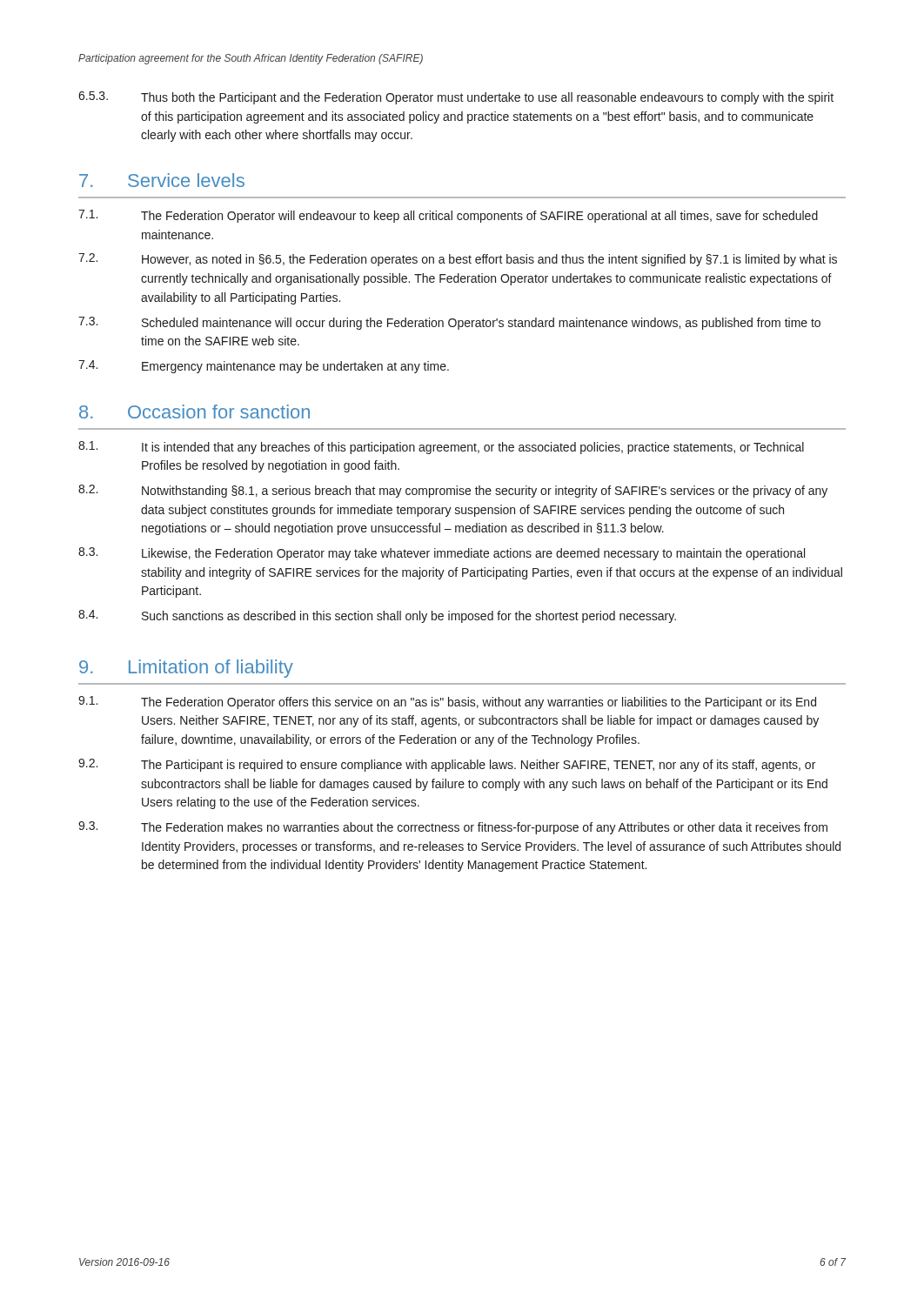Where does it say "9. Limitation of liability"?
924x1305 pixels.
click(186, 667)
